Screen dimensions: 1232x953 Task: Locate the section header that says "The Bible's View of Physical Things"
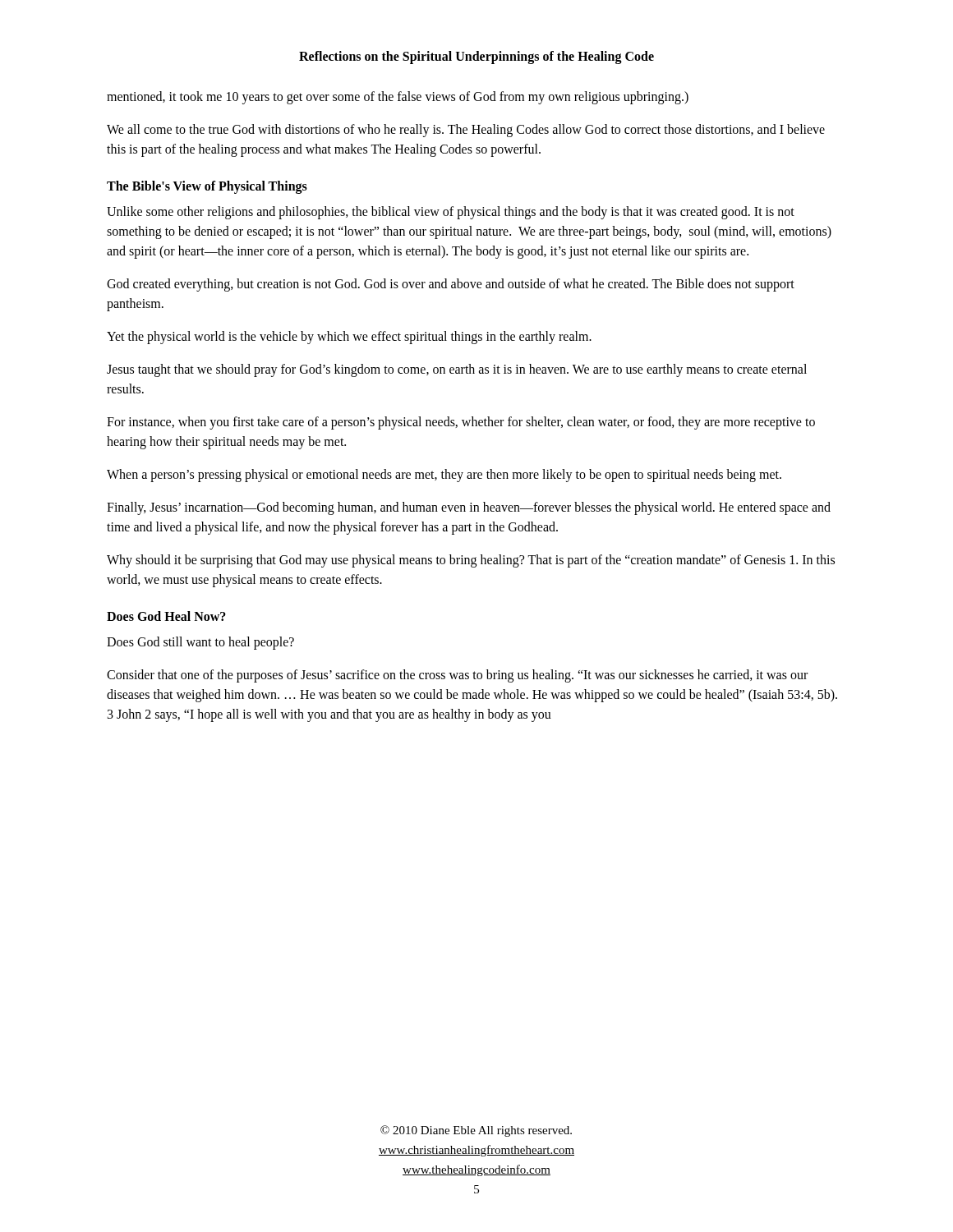click(207, 186)
